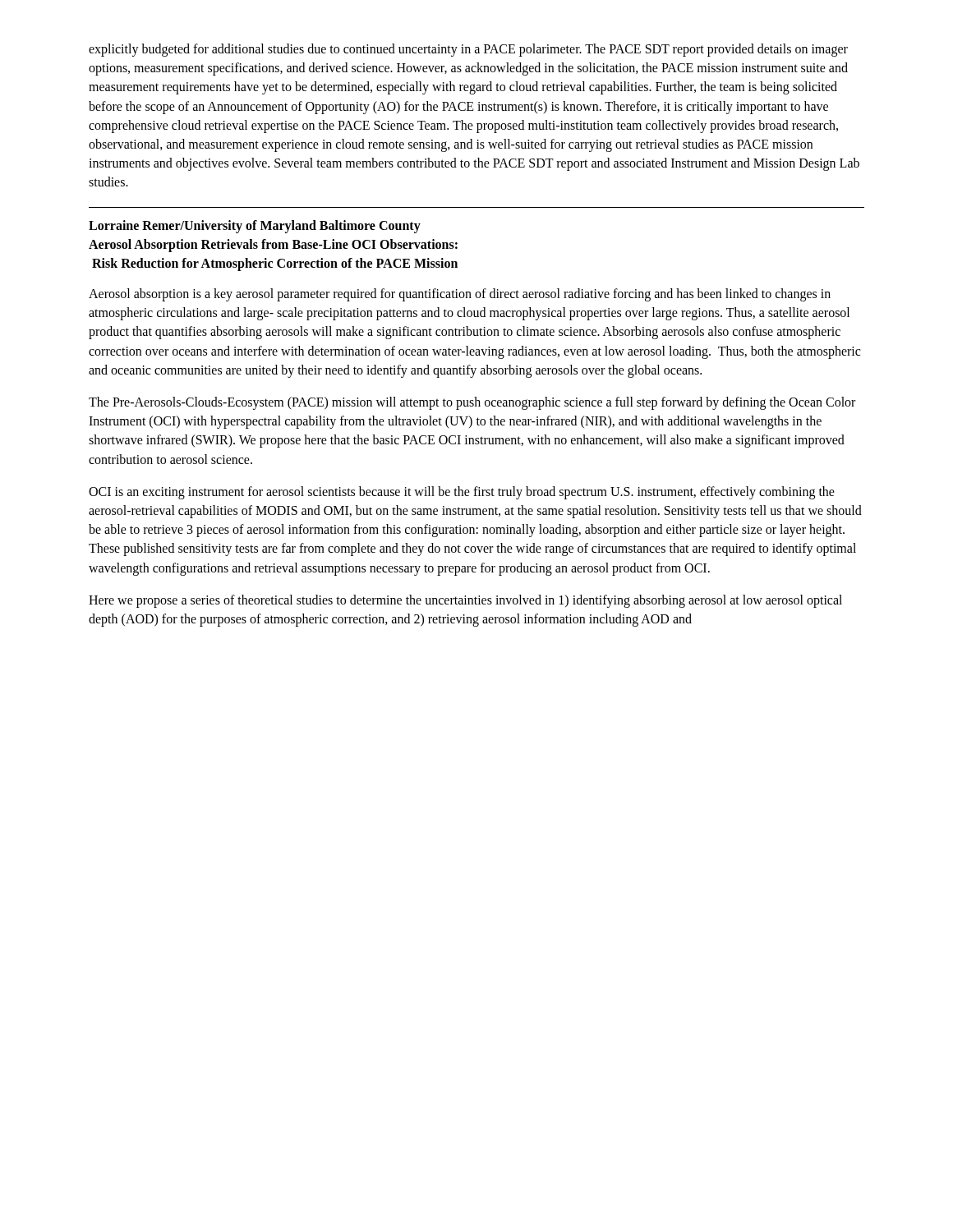The height and width of the screenshot is (1232, 953).
Task: Locate the text block that reads "OCI is an exciting instrument for aerosol"
Action: click(x=475, y=529)
